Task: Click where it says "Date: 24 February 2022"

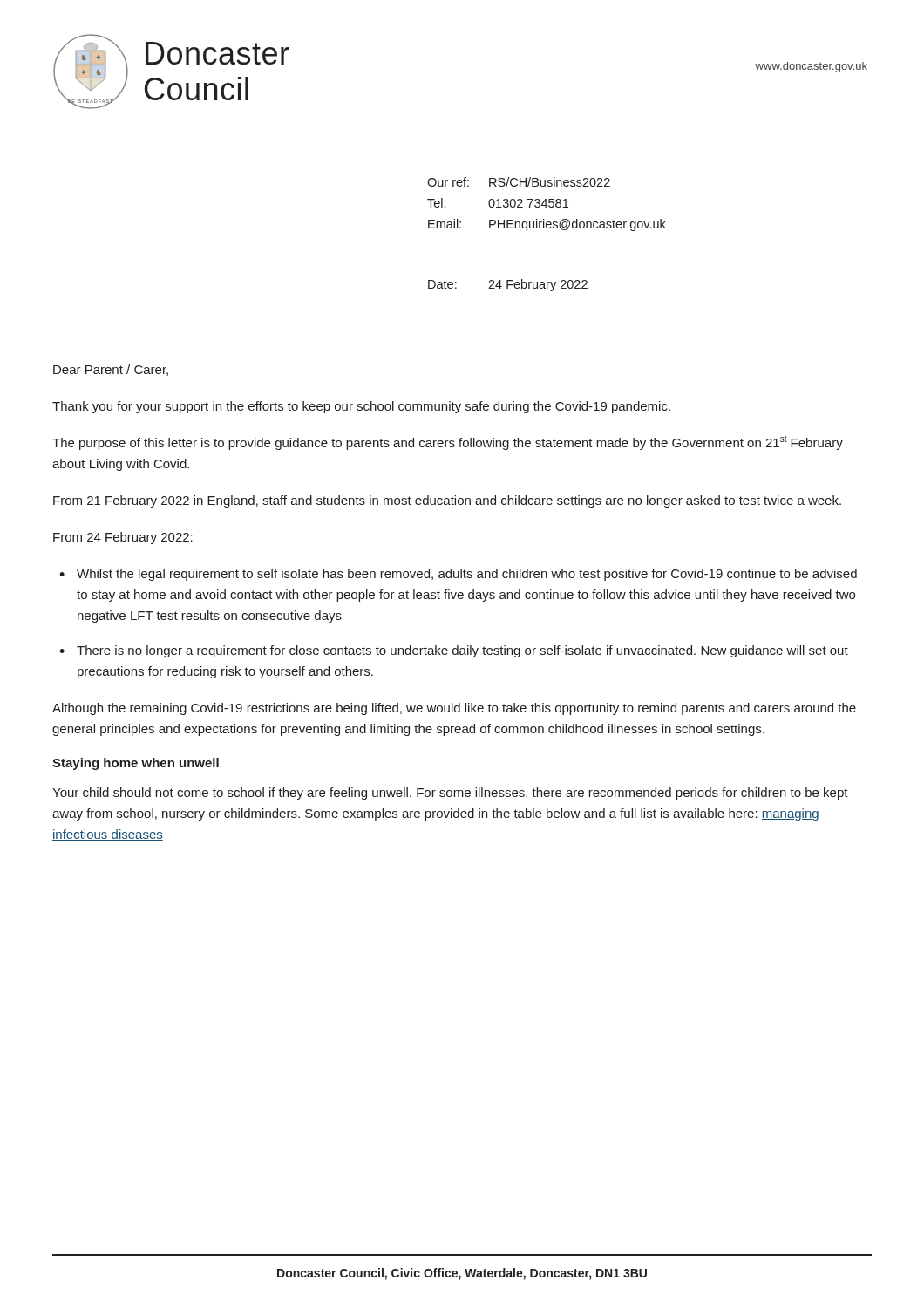Action: [x=508, y=284]
